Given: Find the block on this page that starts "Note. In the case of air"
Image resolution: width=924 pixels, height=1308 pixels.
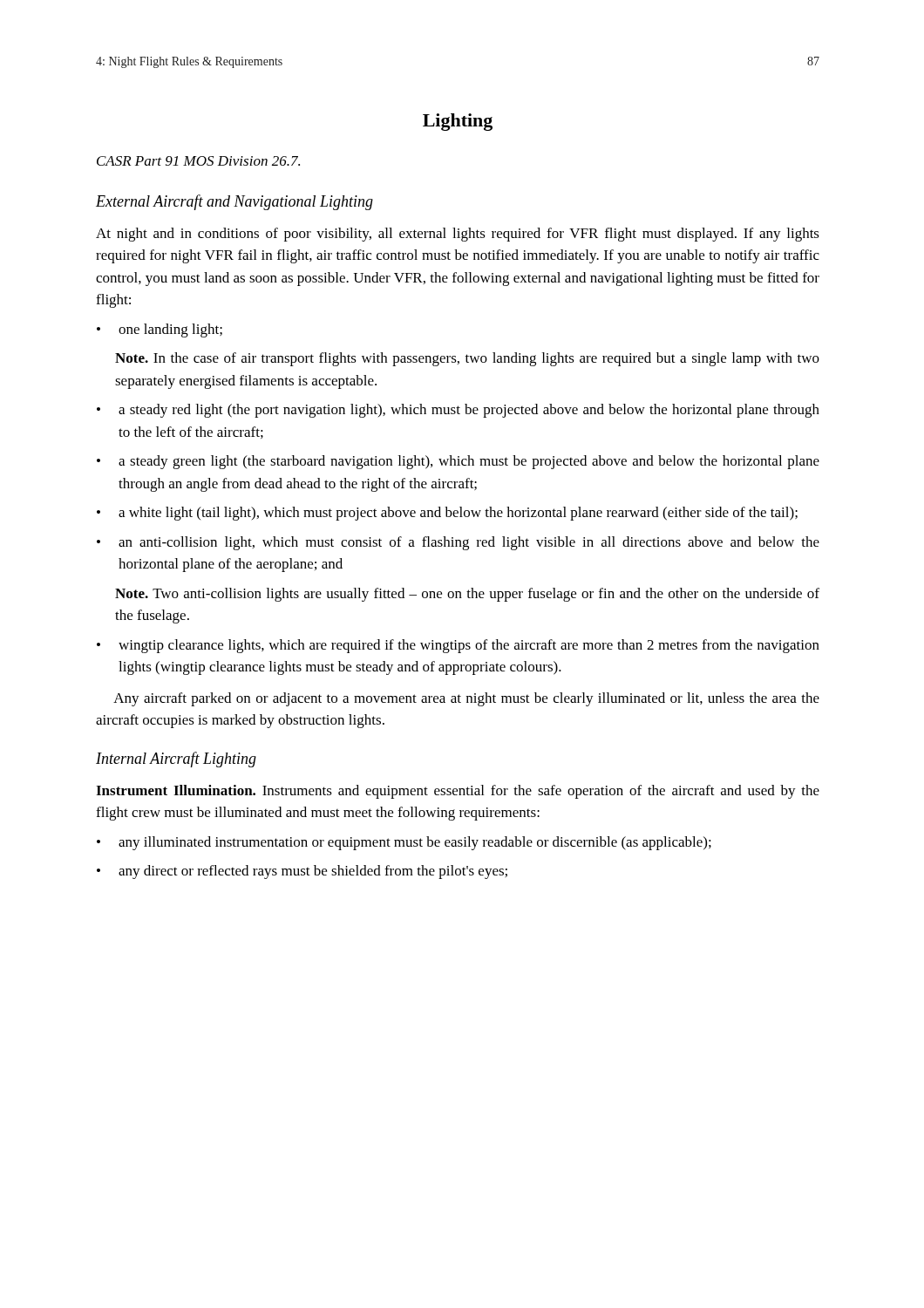Looking at the screenshot, I should (467, 369).
